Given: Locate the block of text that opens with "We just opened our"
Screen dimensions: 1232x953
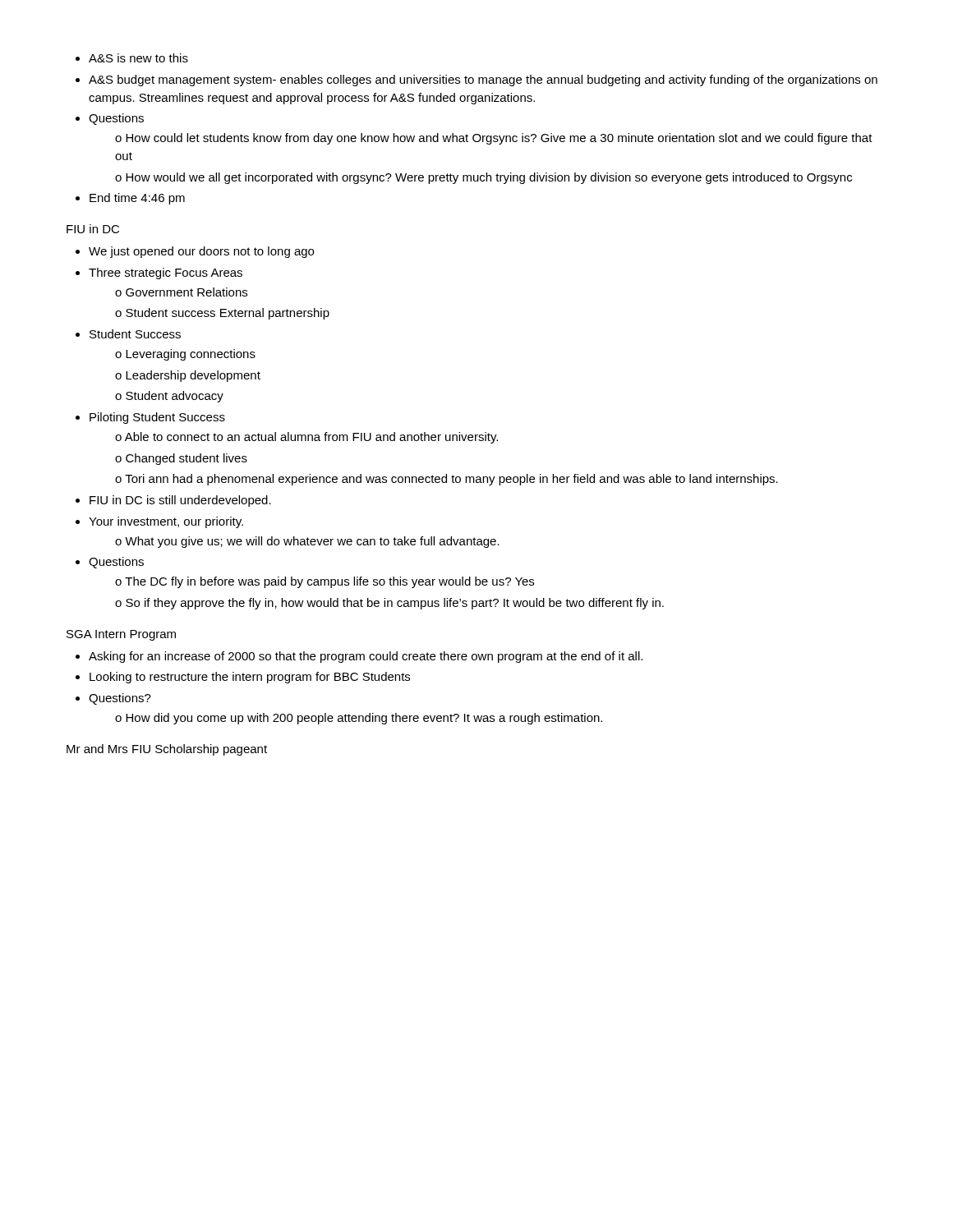Looking at the screenshot, I should coord(476,427).
